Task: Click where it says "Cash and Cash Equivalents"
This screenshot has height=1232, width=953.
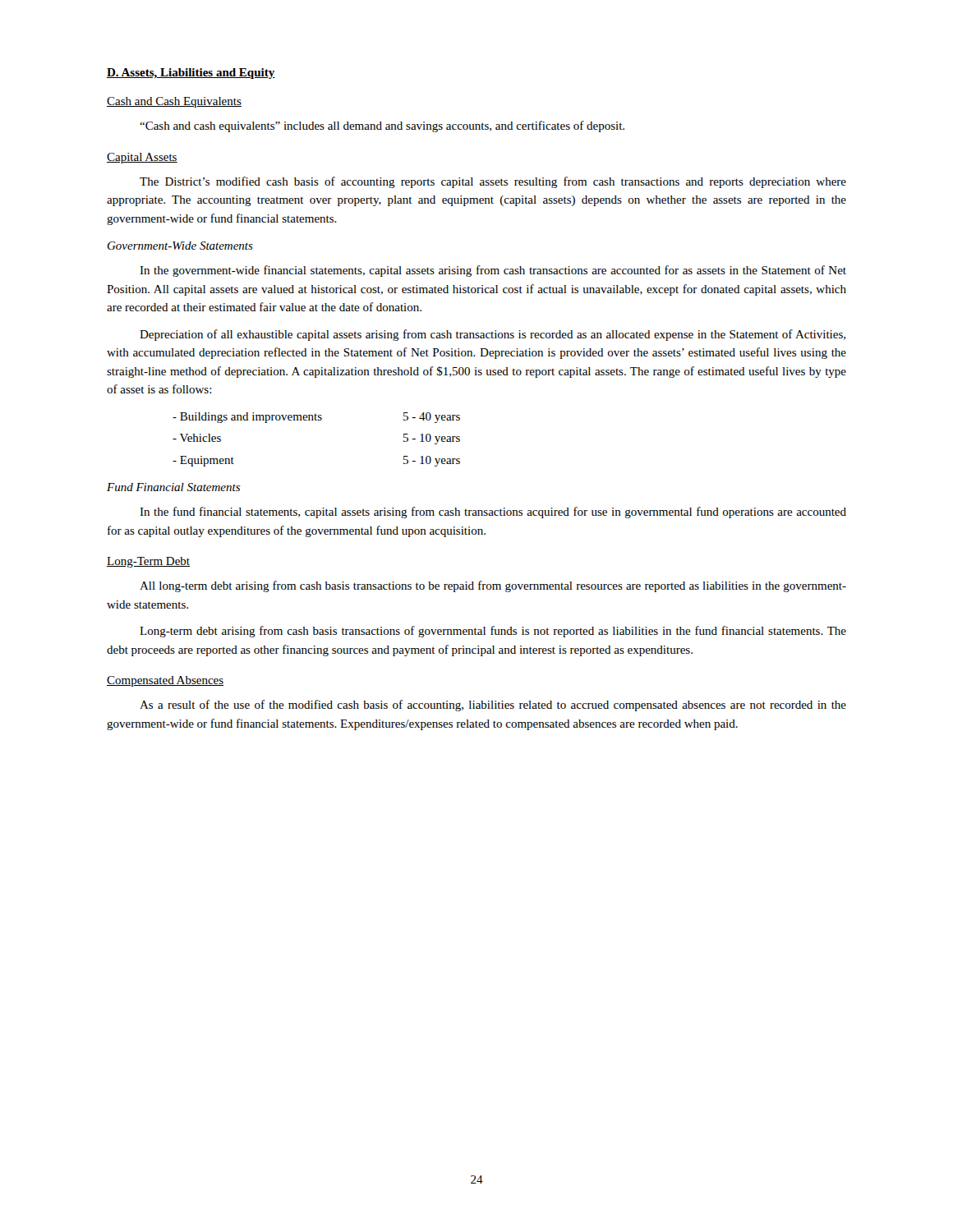Action: [174, 101]
